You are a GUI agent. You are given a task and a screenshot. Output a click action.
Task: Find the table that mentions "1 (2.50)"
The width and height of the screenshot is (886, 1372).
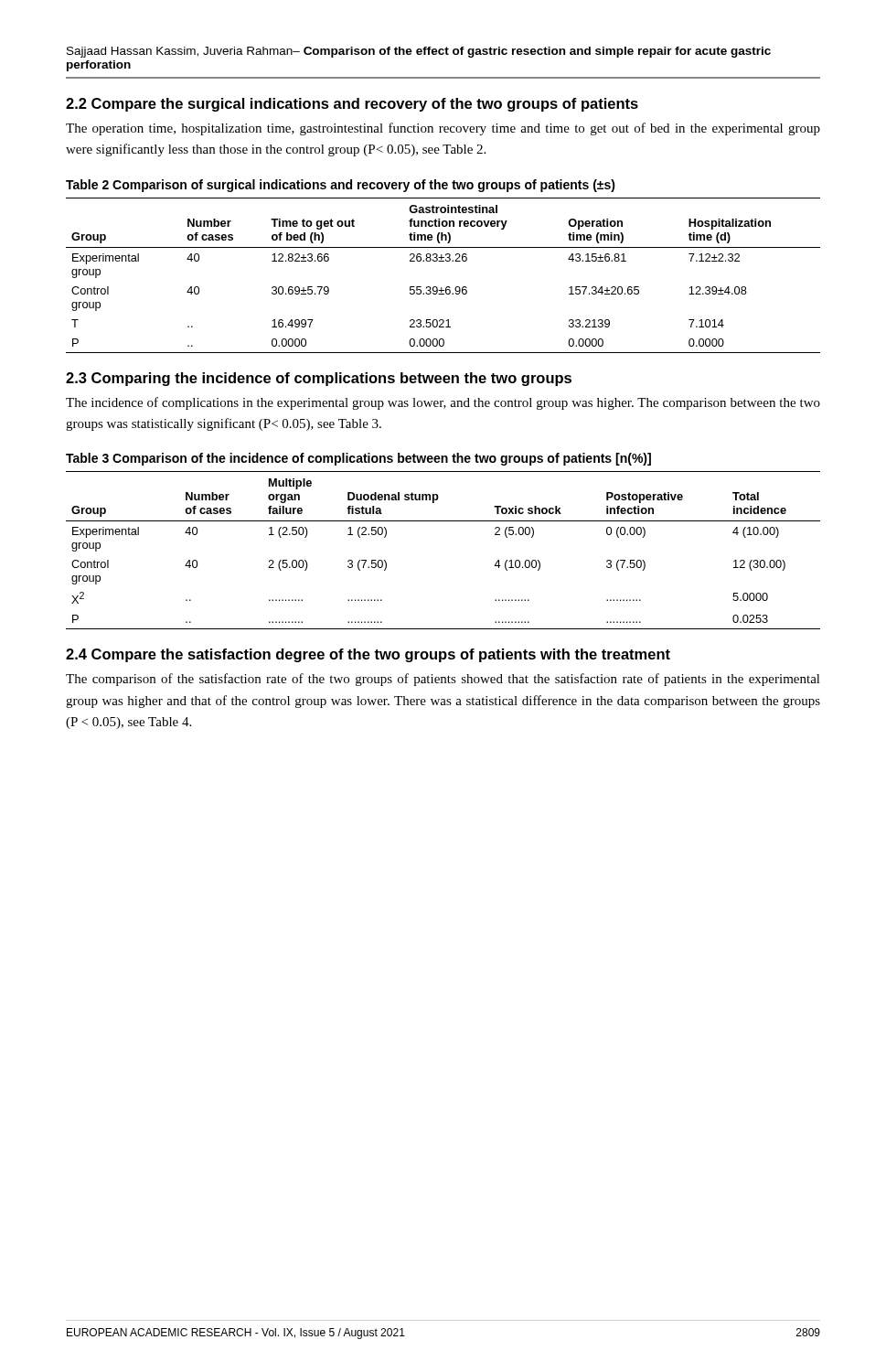(443, 550)
